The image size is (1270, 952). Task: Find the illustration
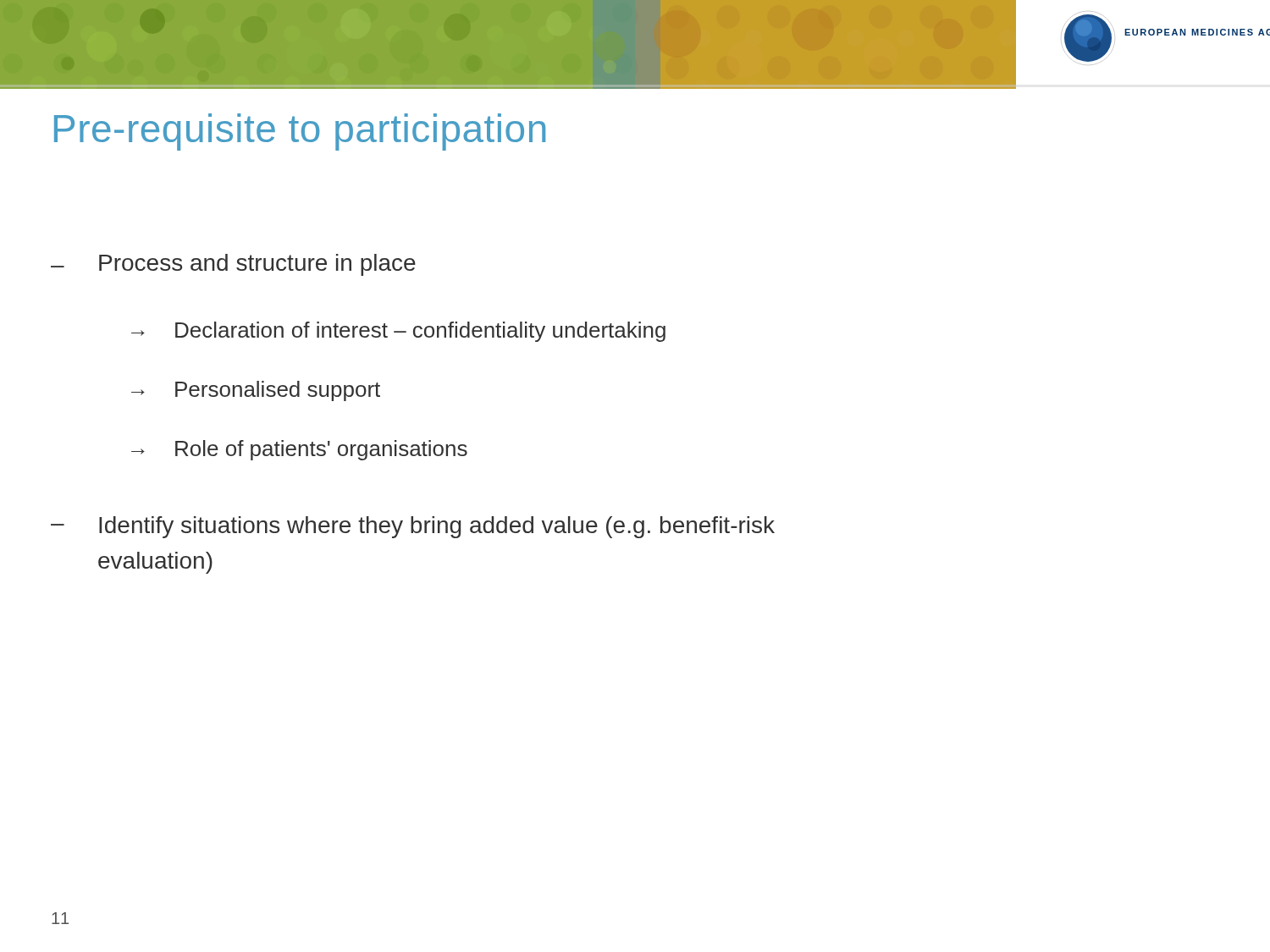click(x=635, y=44)
